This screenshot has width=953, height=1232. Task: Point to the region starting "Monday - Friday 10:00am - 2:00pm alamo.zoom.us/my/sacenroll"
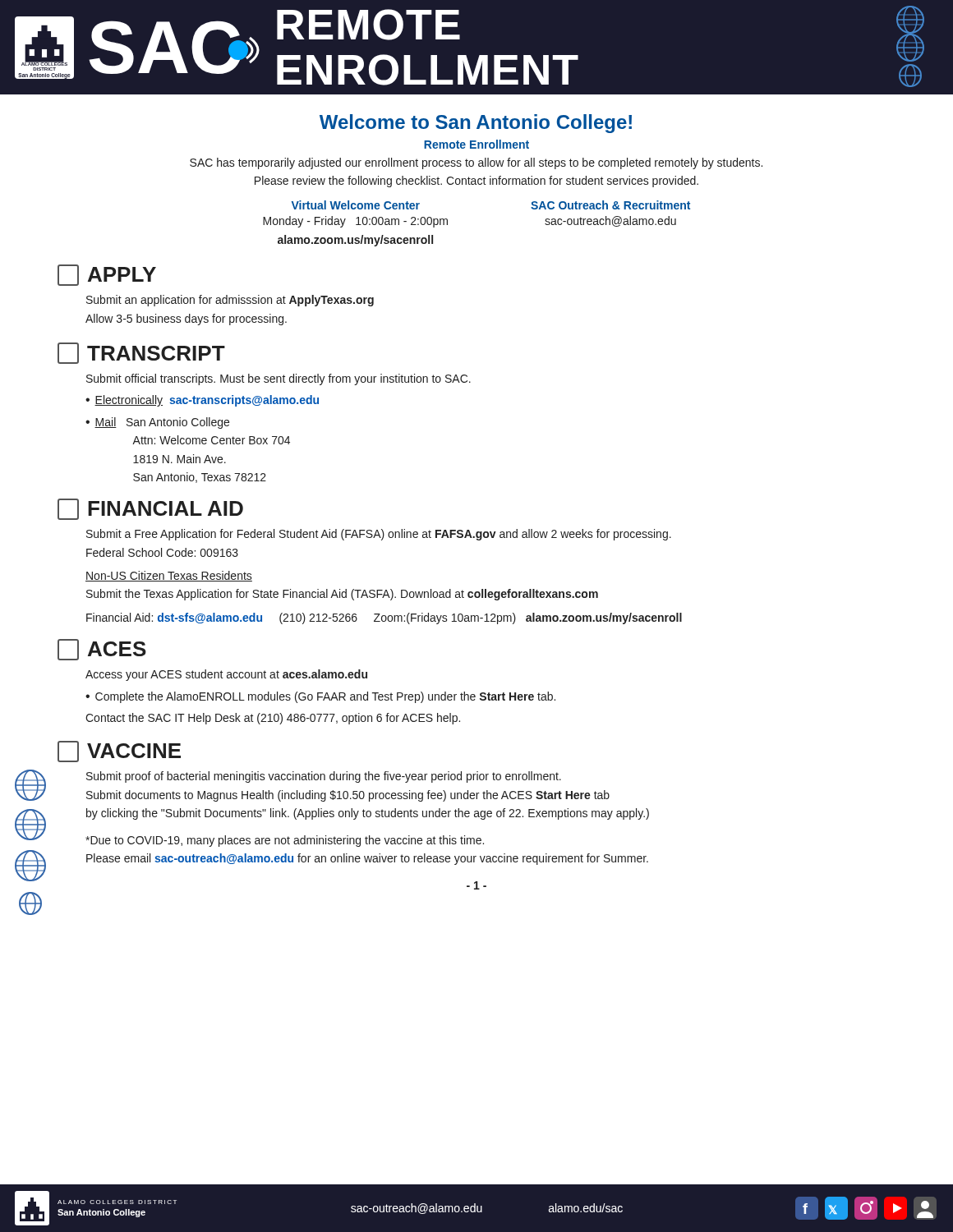[x=356, y=230]
